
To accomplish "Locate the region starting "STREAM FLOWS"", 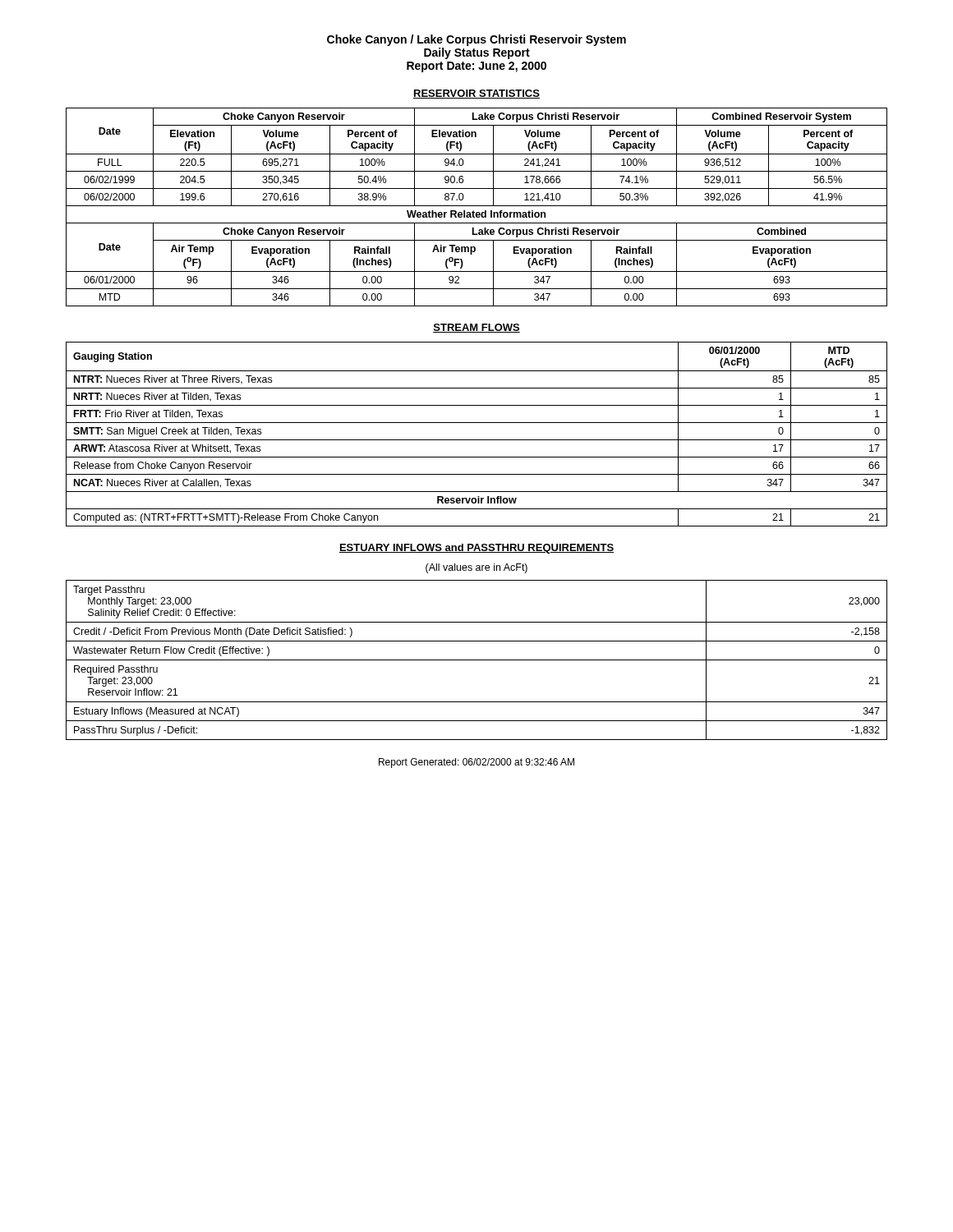I will pos(476,327).
